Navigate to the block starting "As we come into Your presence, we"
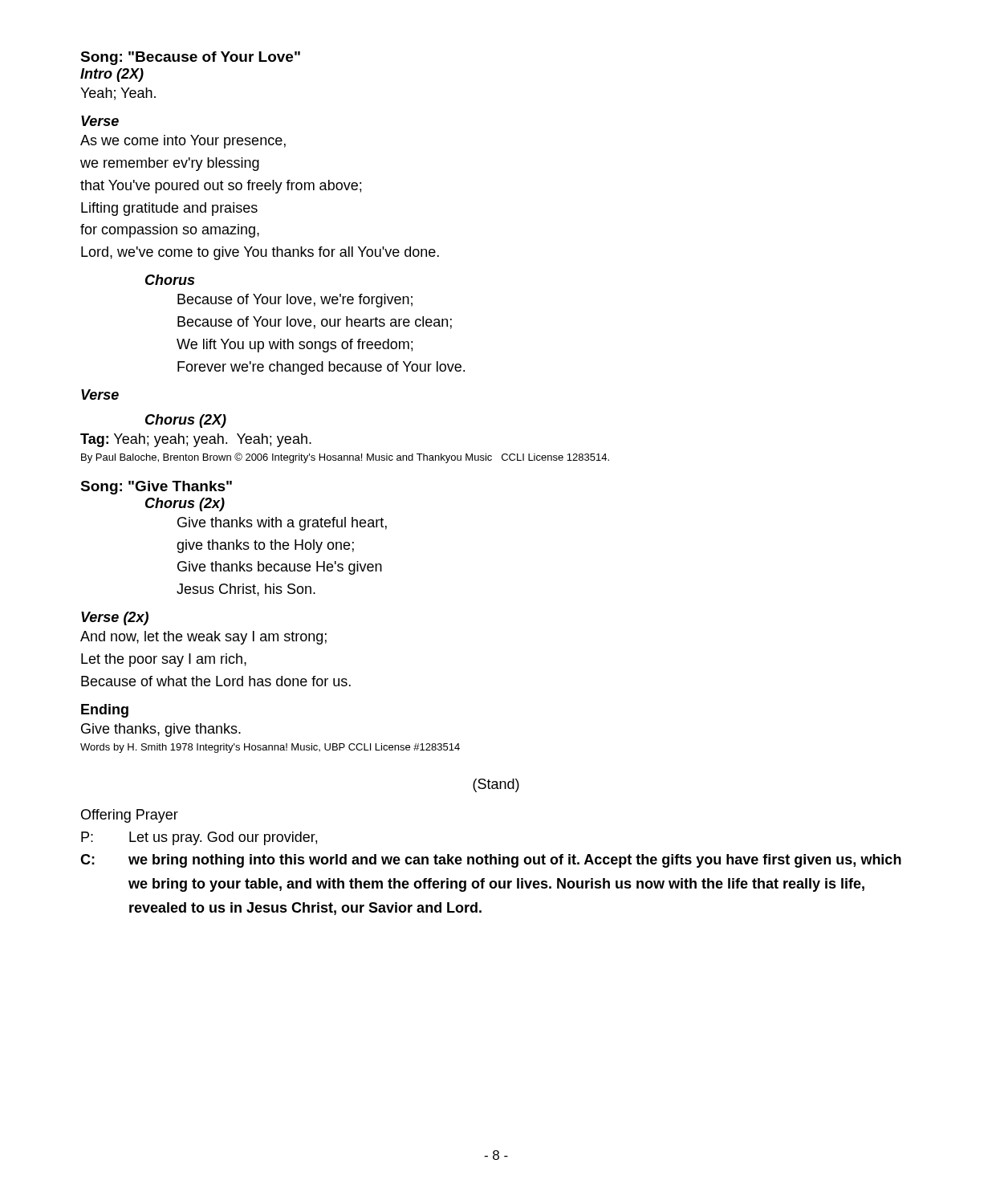Viewport: 992px width, 1204px height. 260,196
